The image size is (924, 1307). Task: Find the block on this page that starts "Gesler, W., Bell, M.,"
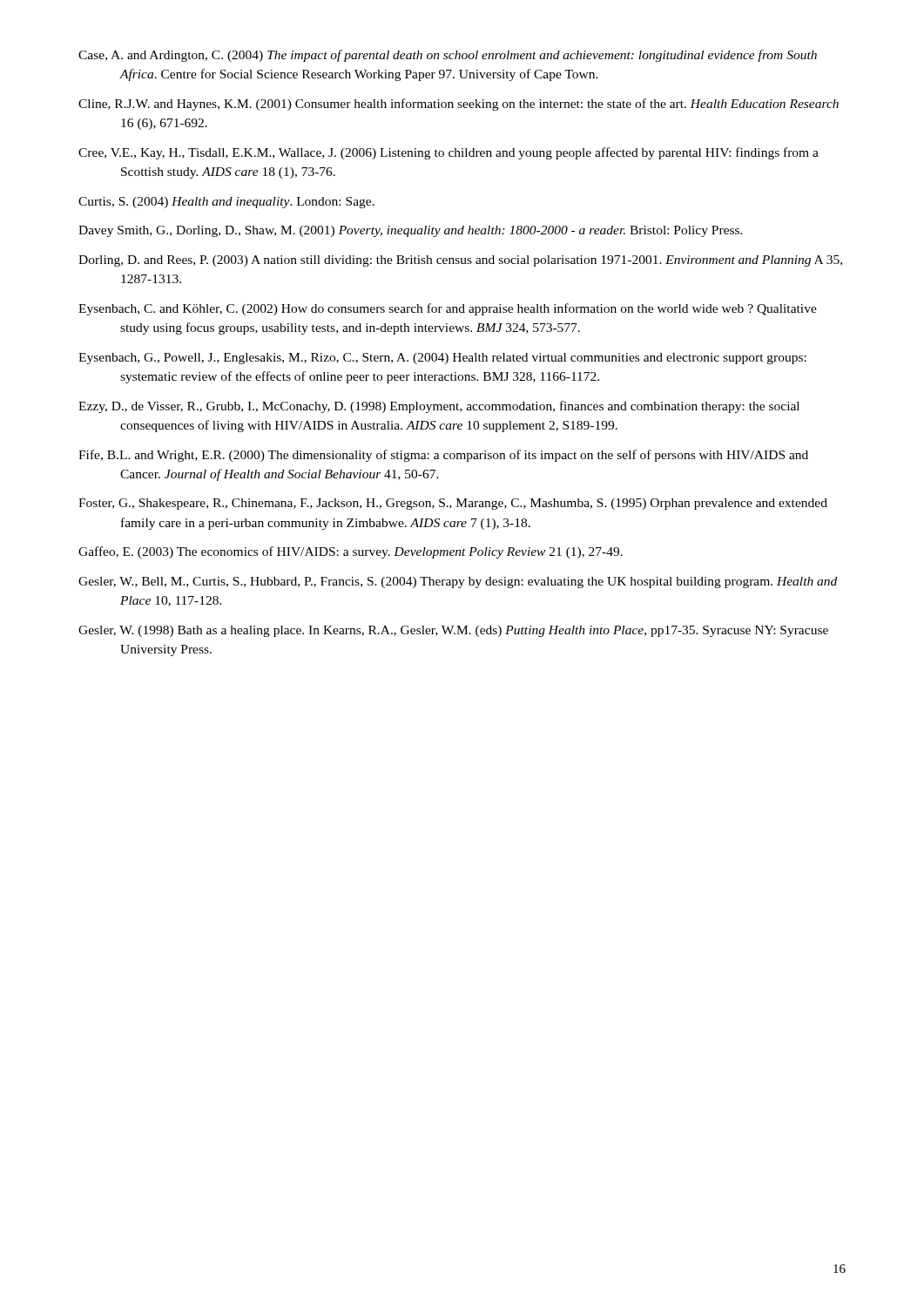[458, 590]
